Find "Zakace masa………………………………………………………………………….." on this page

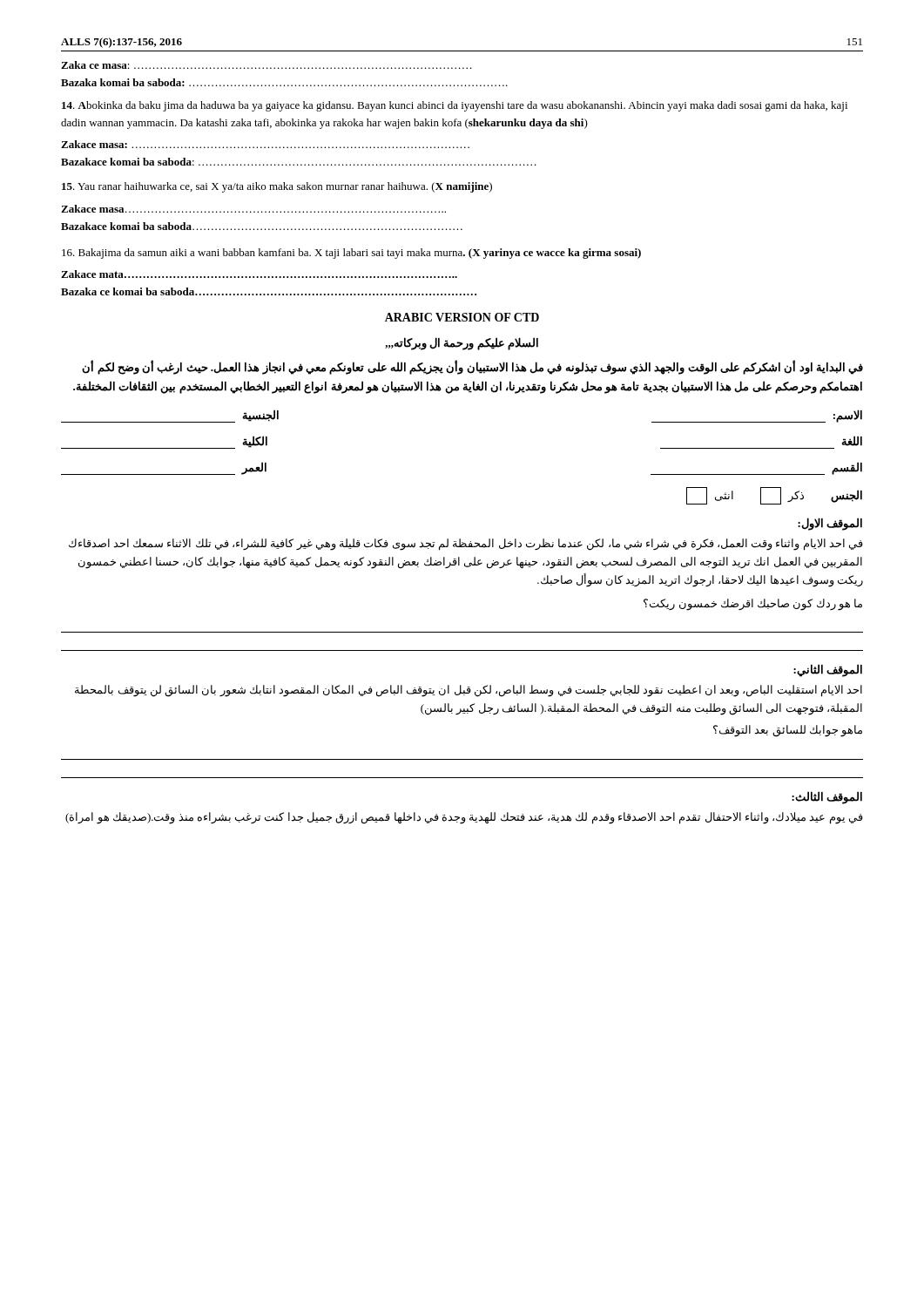[x=253, y=209]
